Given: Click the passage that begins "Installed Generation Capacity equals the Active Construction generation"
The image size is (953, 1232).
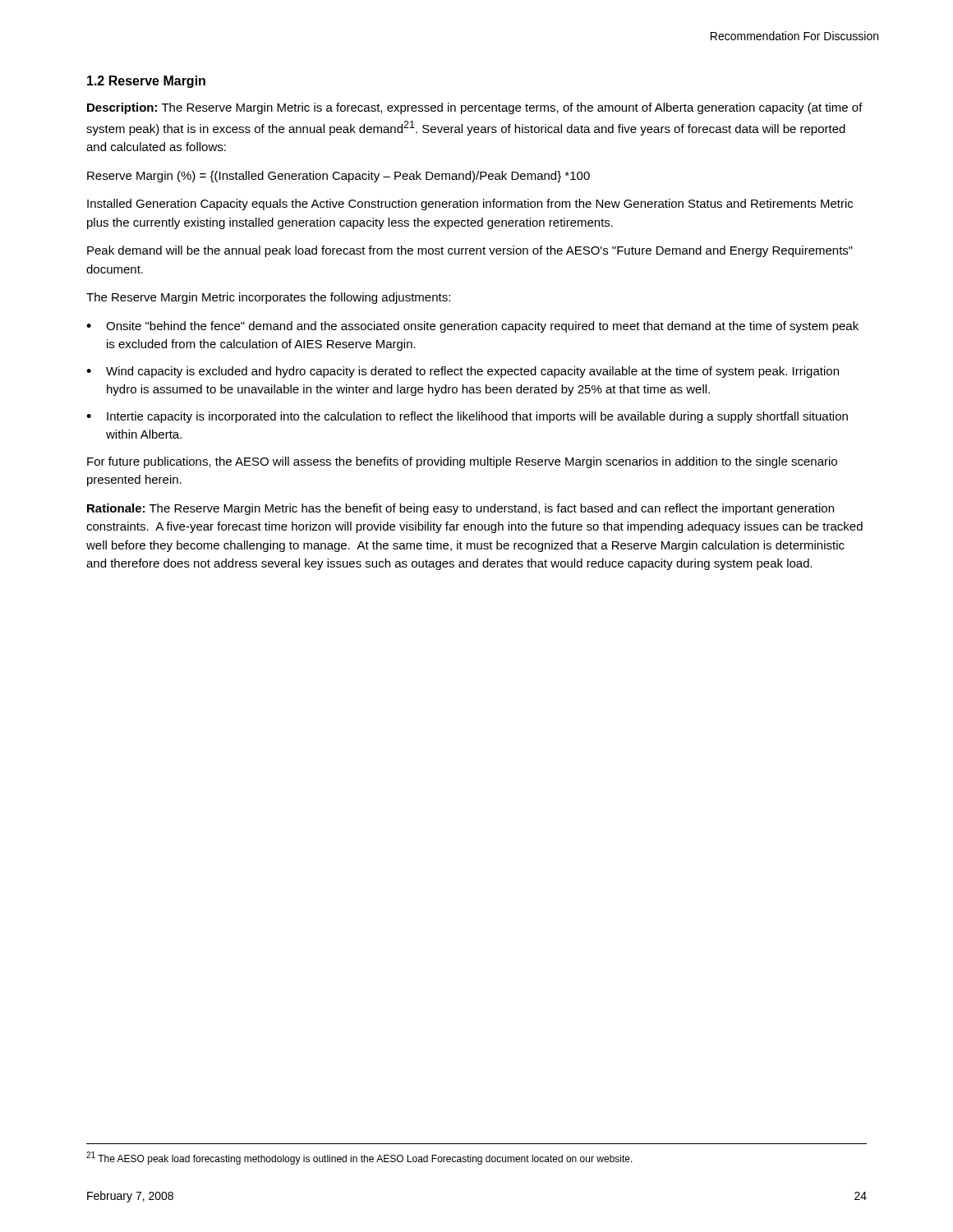Looking at the screenshot, I should (470, 213).
